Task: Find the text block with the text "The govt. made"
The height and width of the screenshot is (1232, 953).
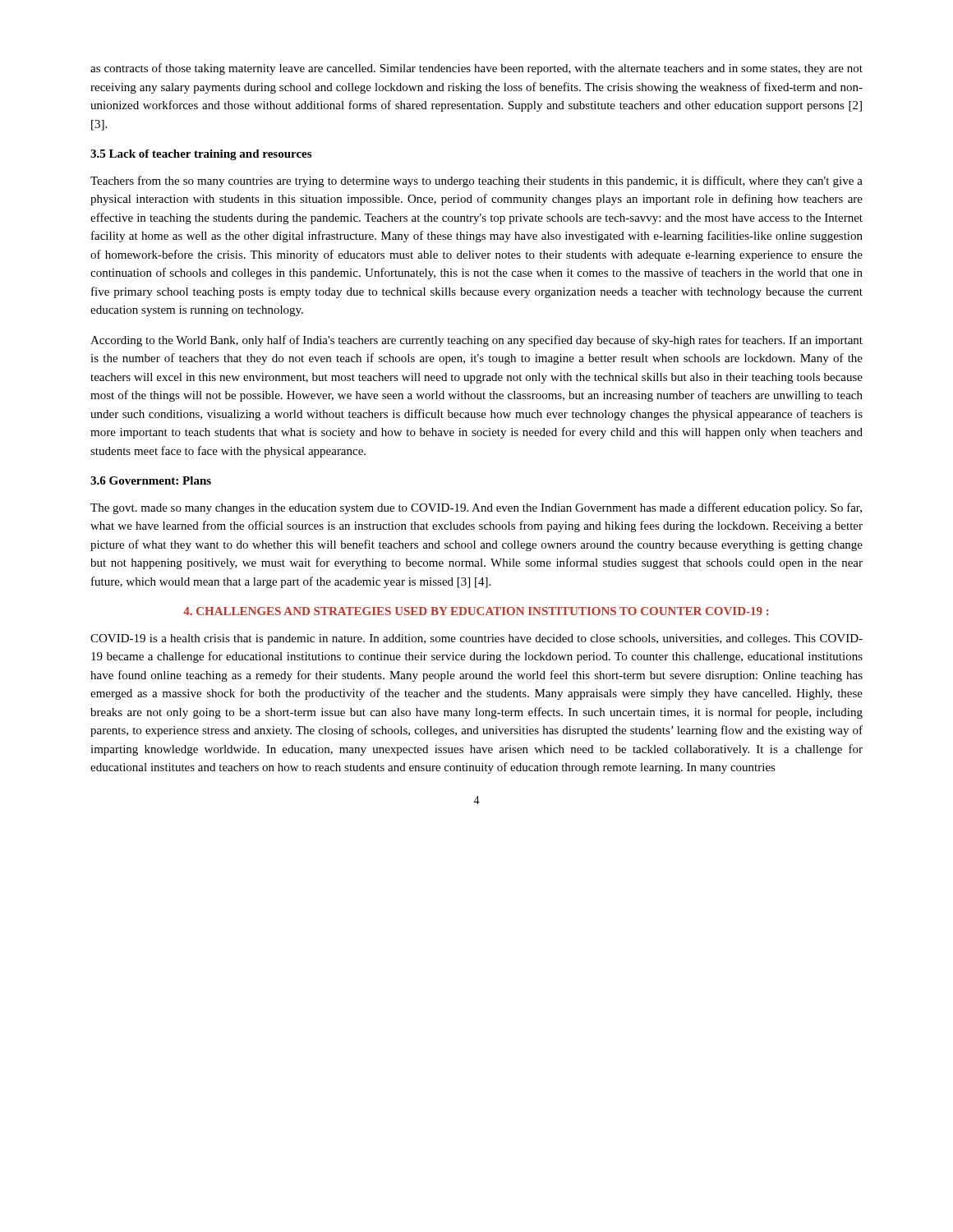Action: click(x=476, y=544)
